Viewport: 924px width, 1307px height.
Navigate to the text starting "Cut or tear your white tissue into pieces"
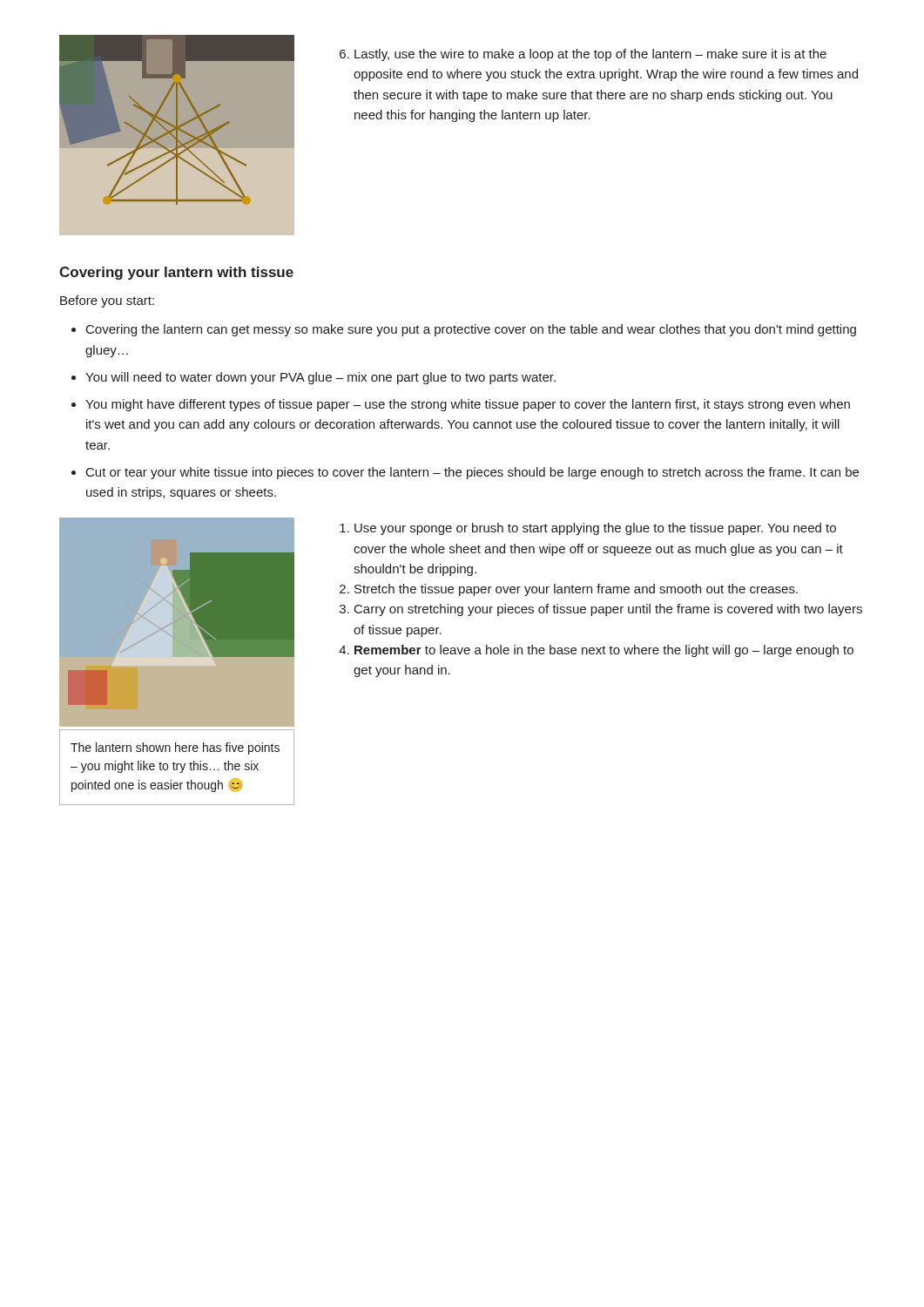click(x=475, y=482)
